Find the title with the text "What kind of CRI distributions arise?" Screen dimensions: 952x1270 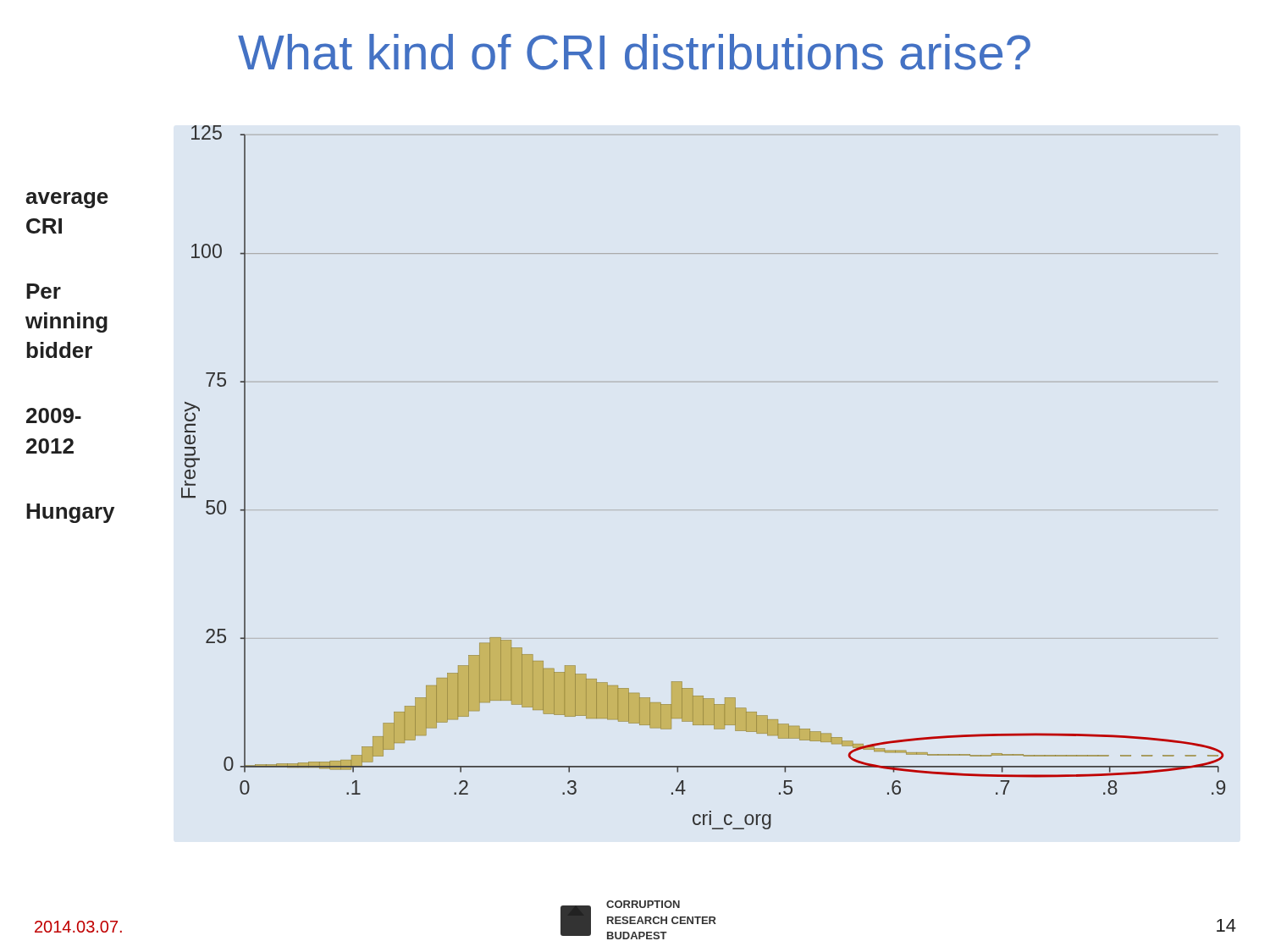coord(635,52)
